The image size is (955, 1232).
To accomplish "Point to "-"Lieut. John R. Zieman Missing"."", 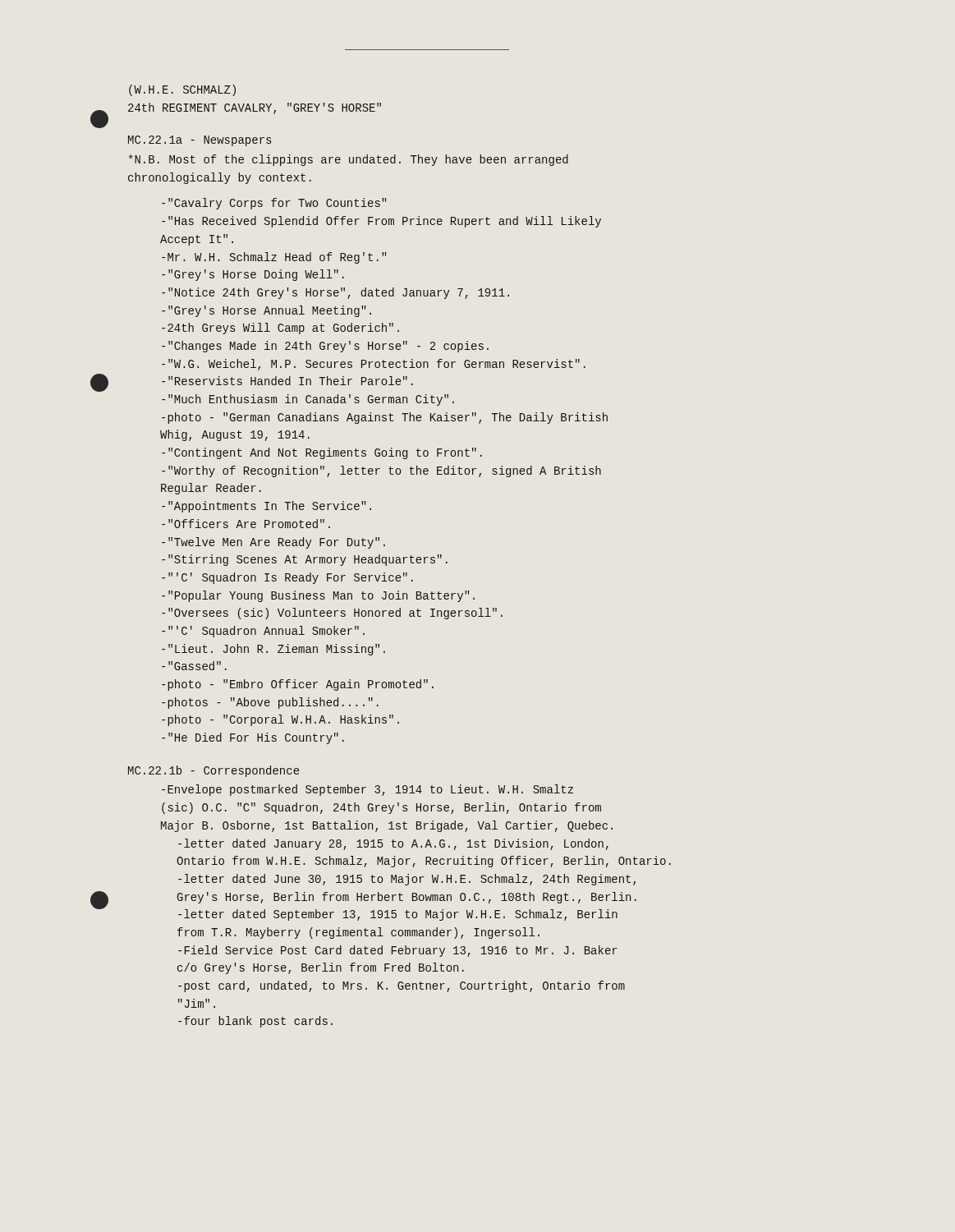I will [x=274, y=649].
